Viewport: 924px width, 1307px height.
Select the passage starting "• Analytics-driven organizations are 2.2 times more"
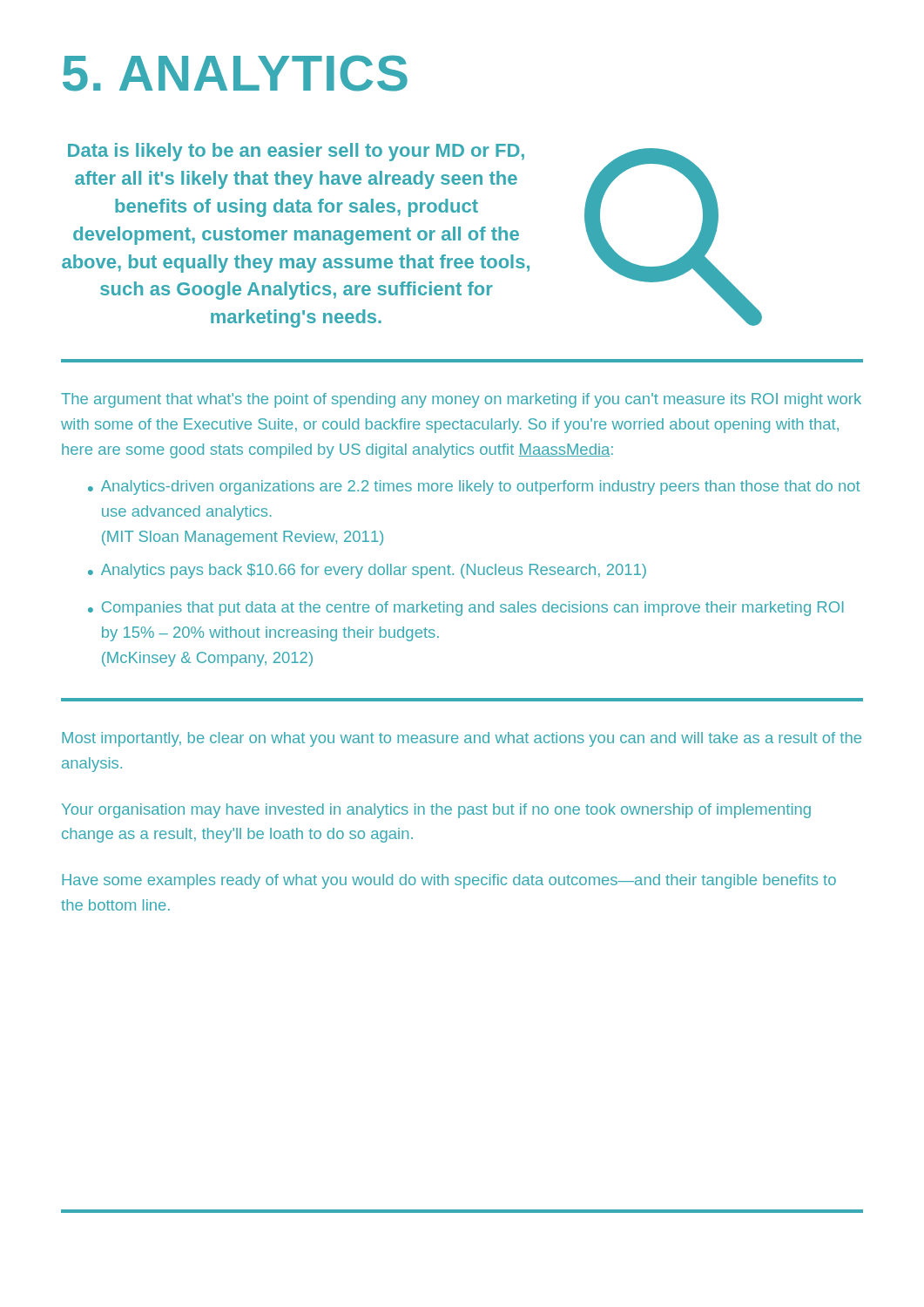pos(474,488)
